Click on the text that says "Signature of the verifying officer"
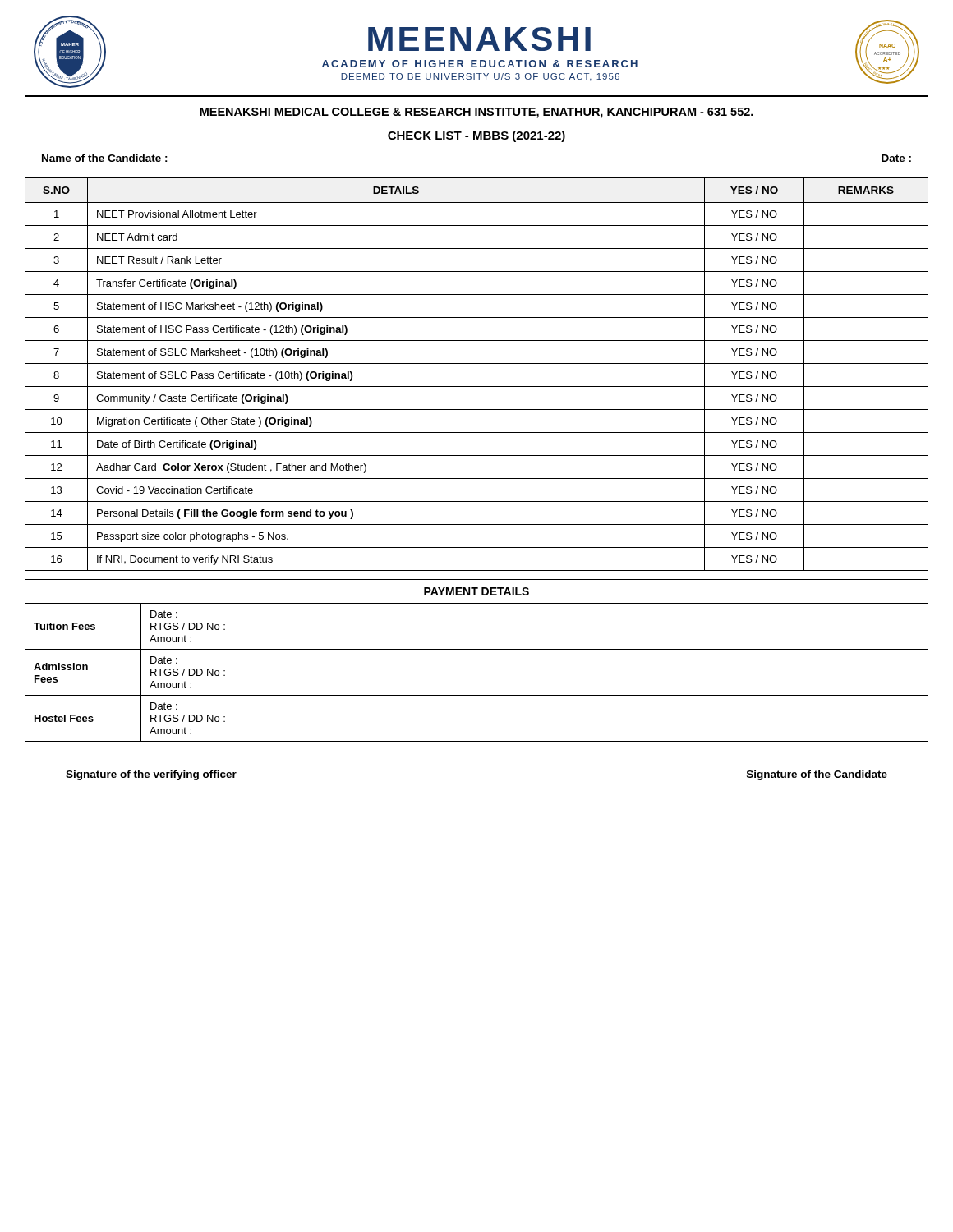Screen dimensions: 1232x953 (x=151, y=774)
